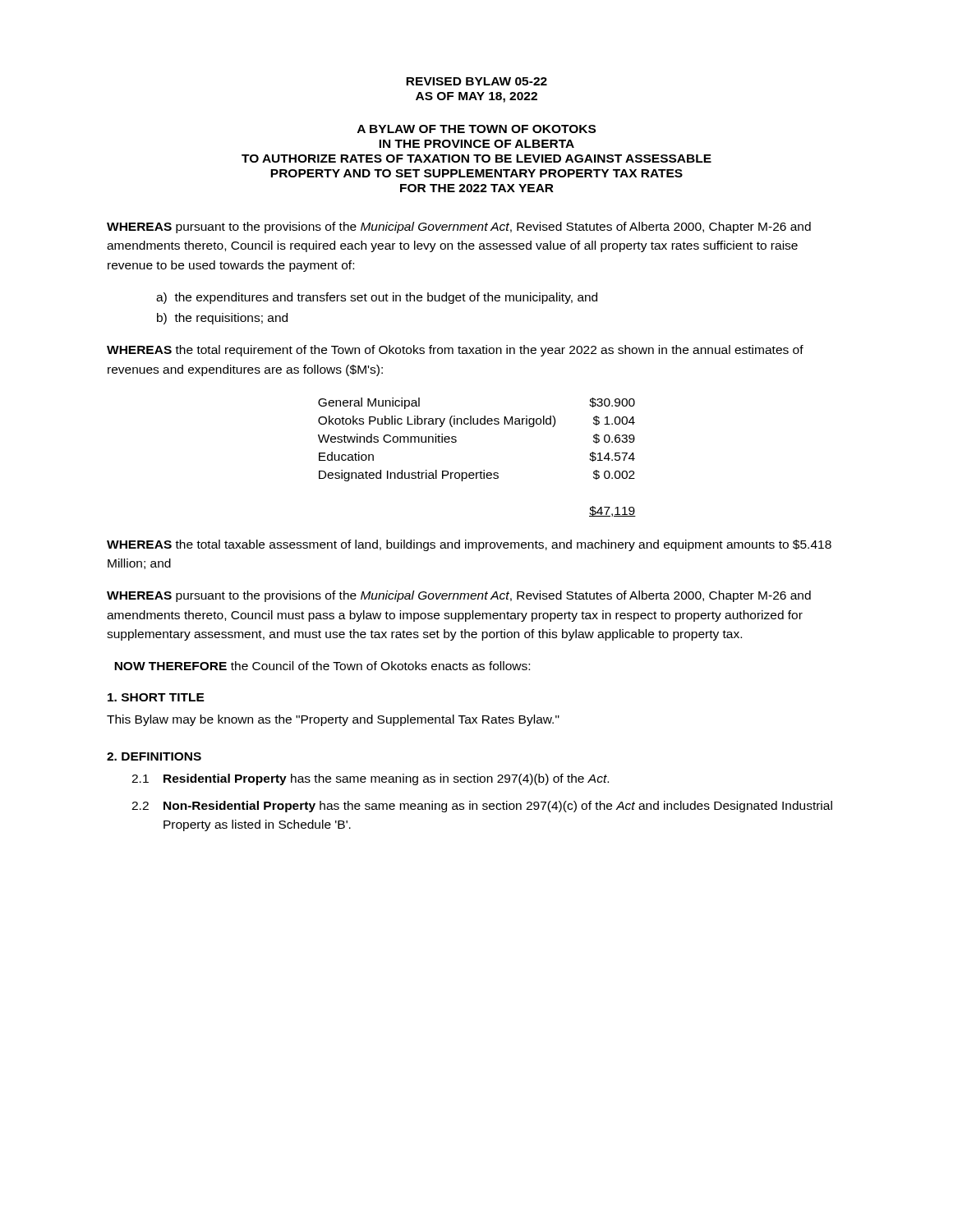Click on the list item that says "2.1 Residential Property has the same"

(x=371, y=778)
